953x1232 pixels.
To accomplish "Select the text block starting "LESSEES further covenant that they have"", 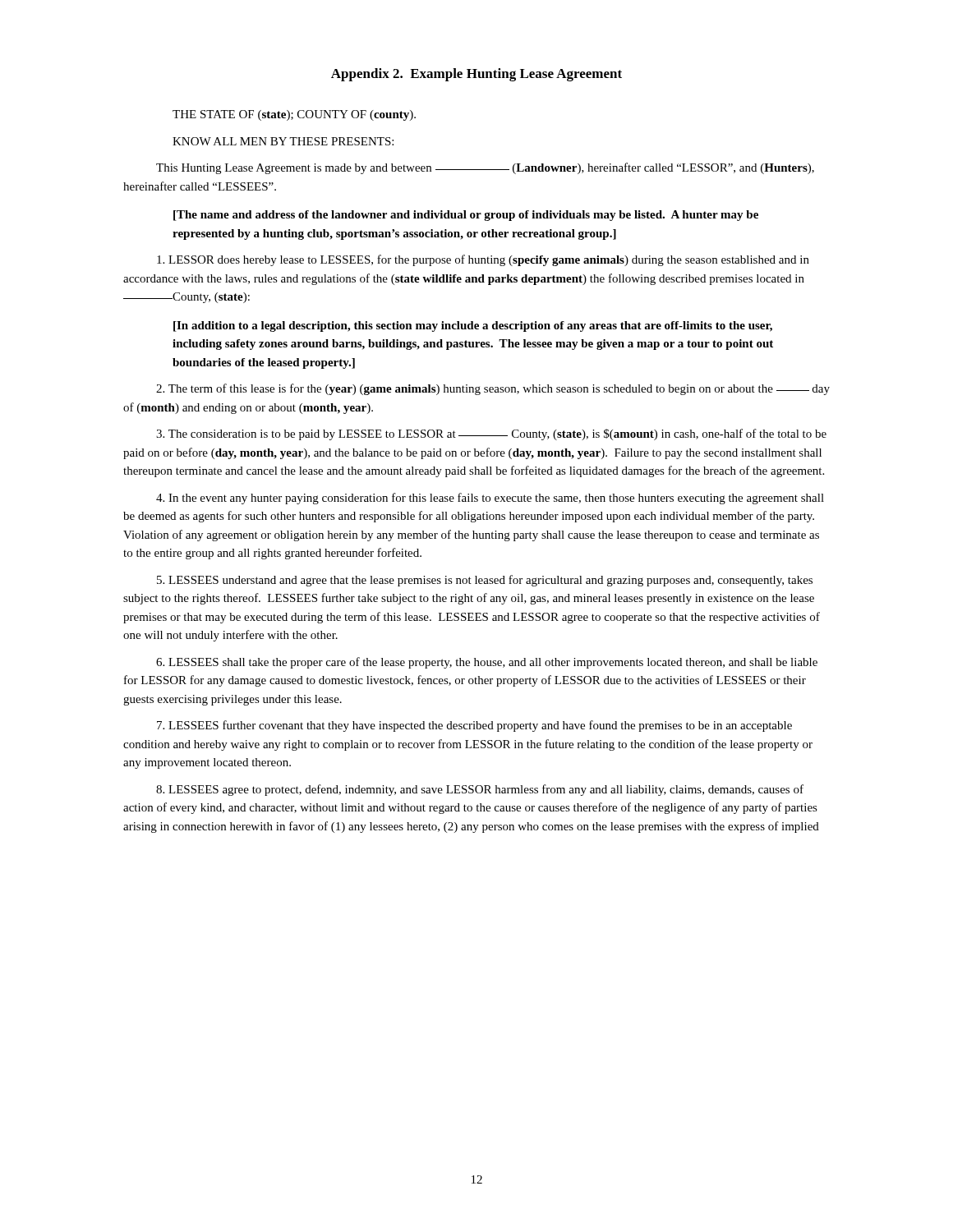I will point(468,744).
